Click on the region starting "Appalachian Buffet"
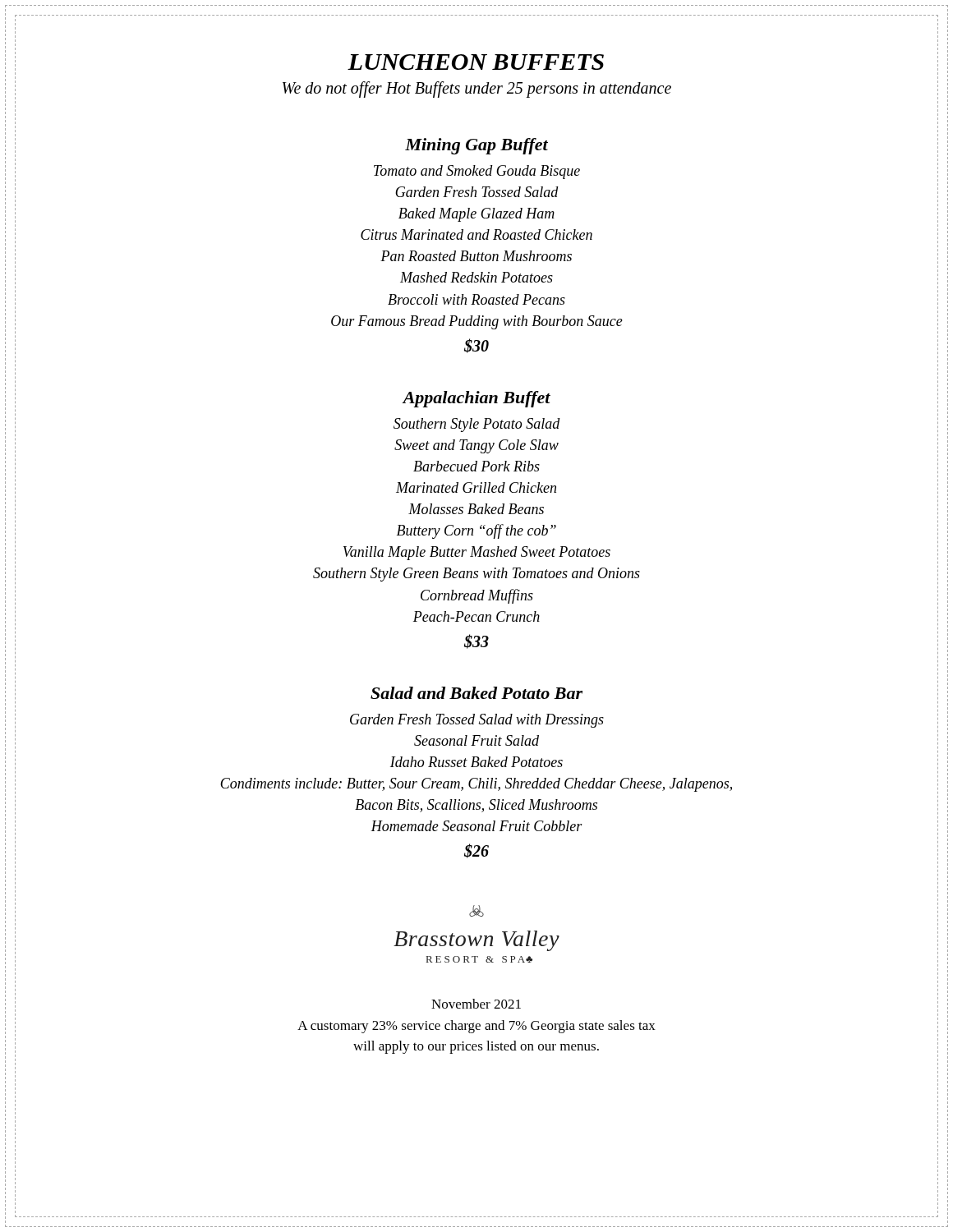This screenshot has width=953, height=1232. [x=476, y=397]
